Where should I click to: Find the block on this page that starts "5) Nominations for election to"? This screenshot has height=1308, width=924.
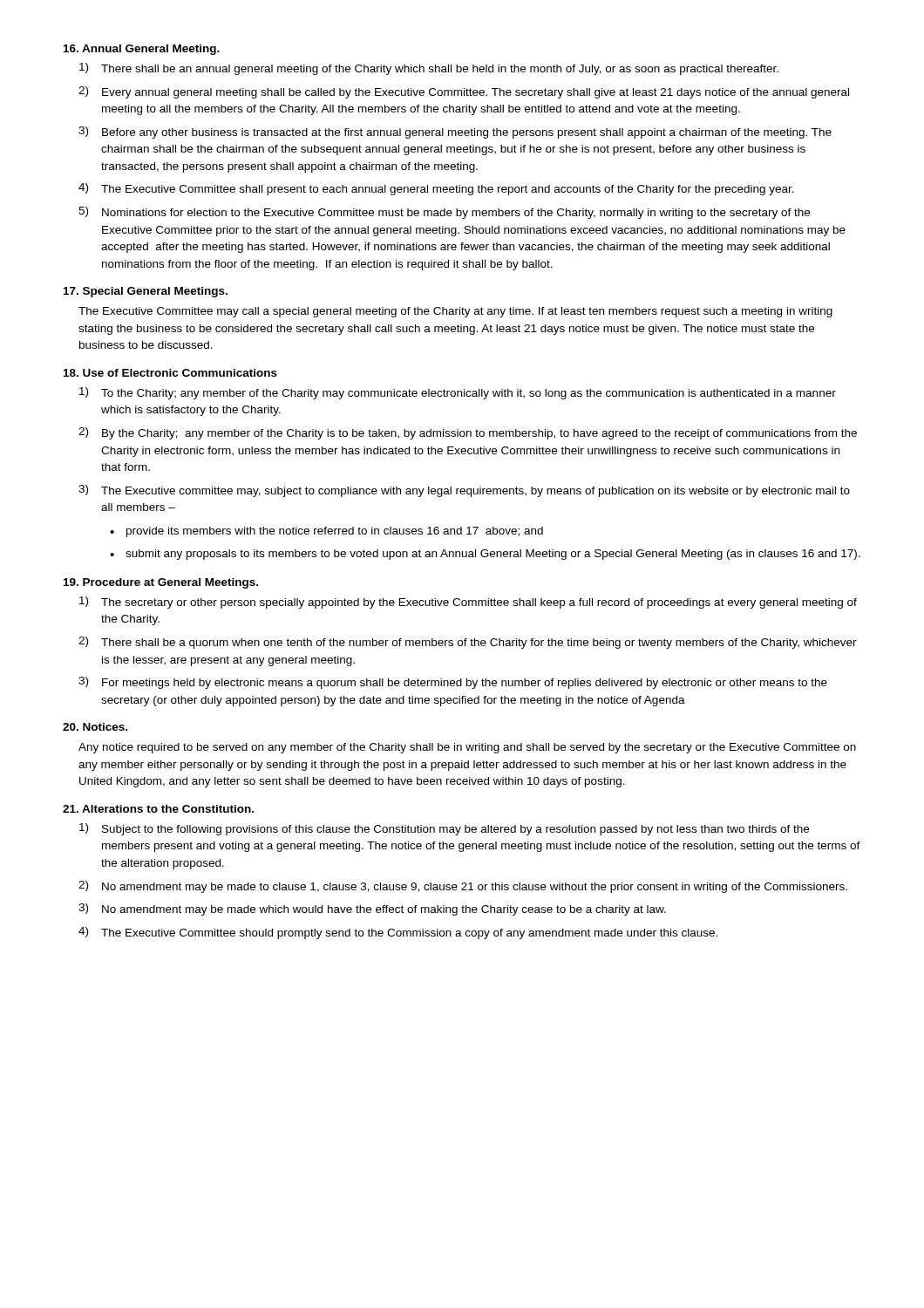[x=470, y=238]
